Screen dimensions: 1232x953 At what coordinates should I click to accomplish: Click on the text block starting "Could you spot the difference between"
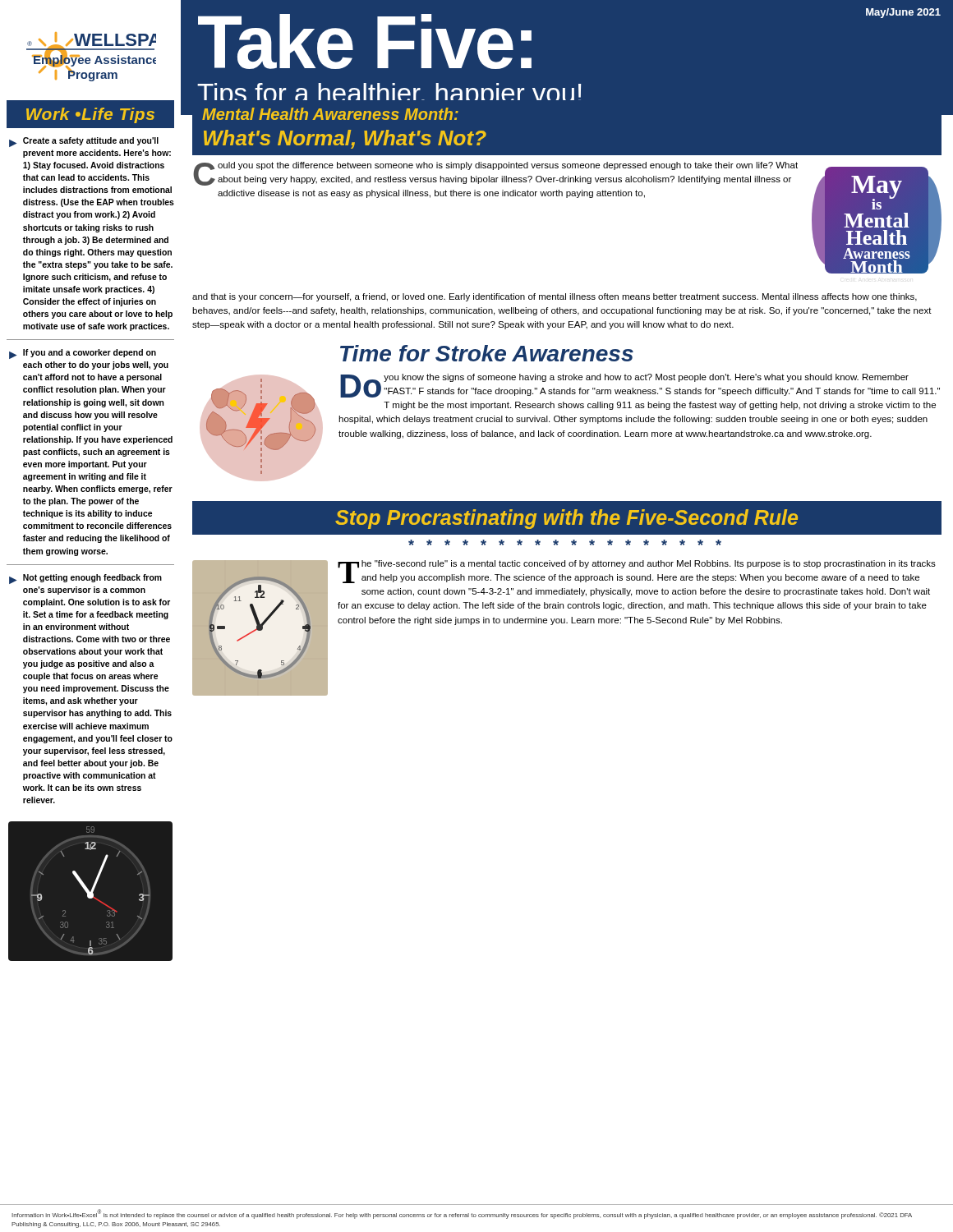pyautogui.click(x=567, y=222)
